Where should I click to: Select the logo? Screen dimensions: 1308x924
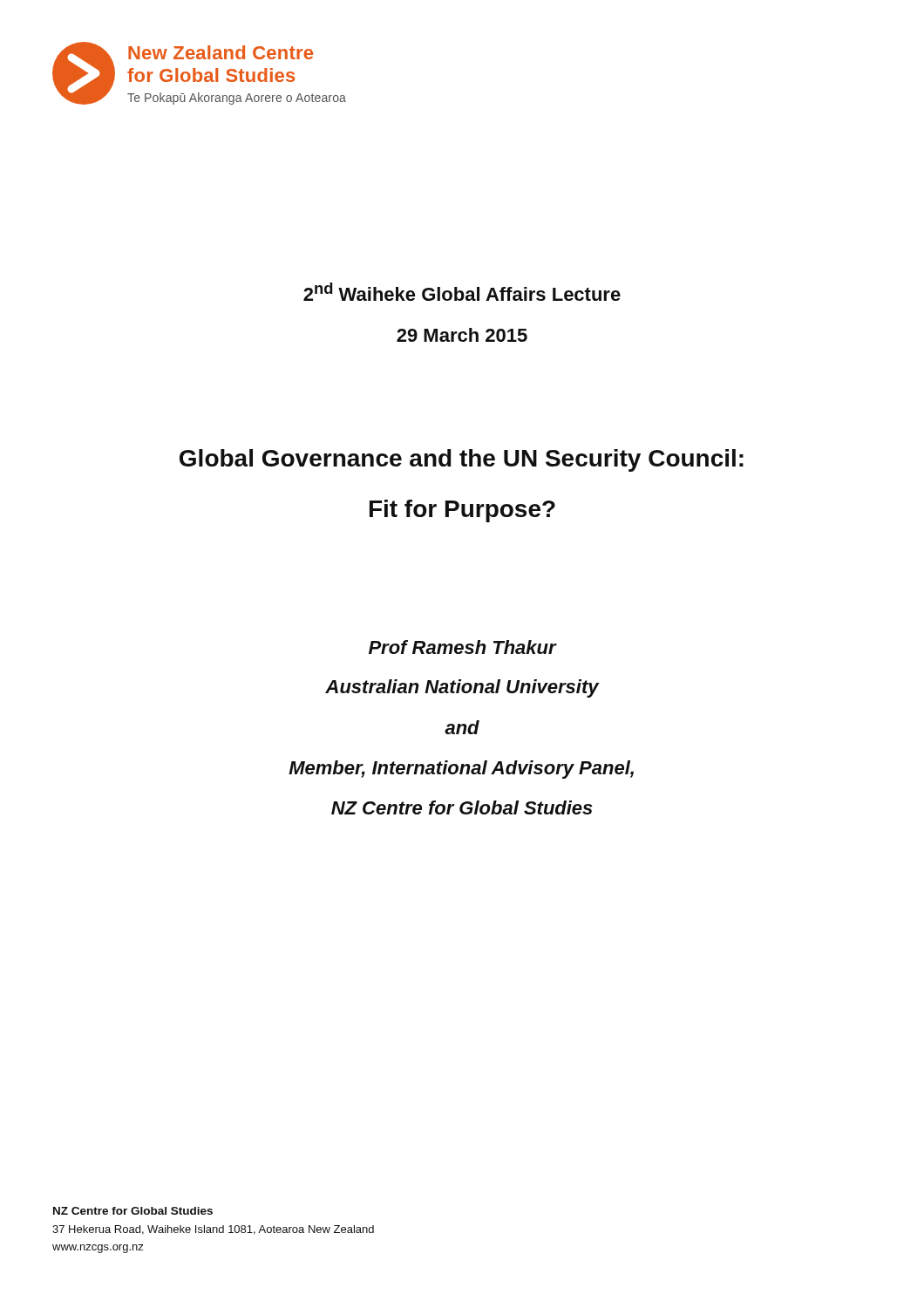tap(199, 73)
